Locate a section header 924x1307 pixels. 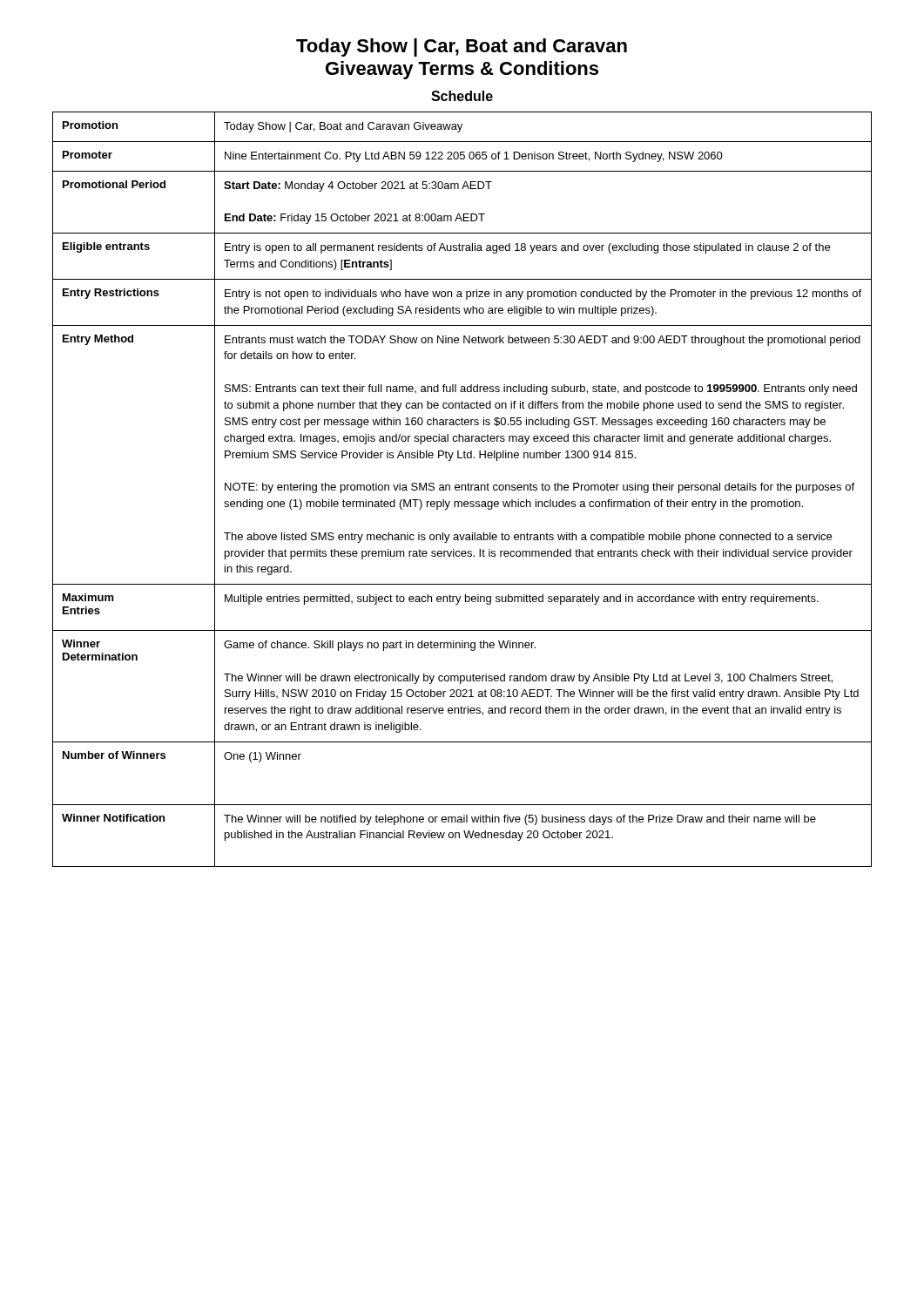462,96
